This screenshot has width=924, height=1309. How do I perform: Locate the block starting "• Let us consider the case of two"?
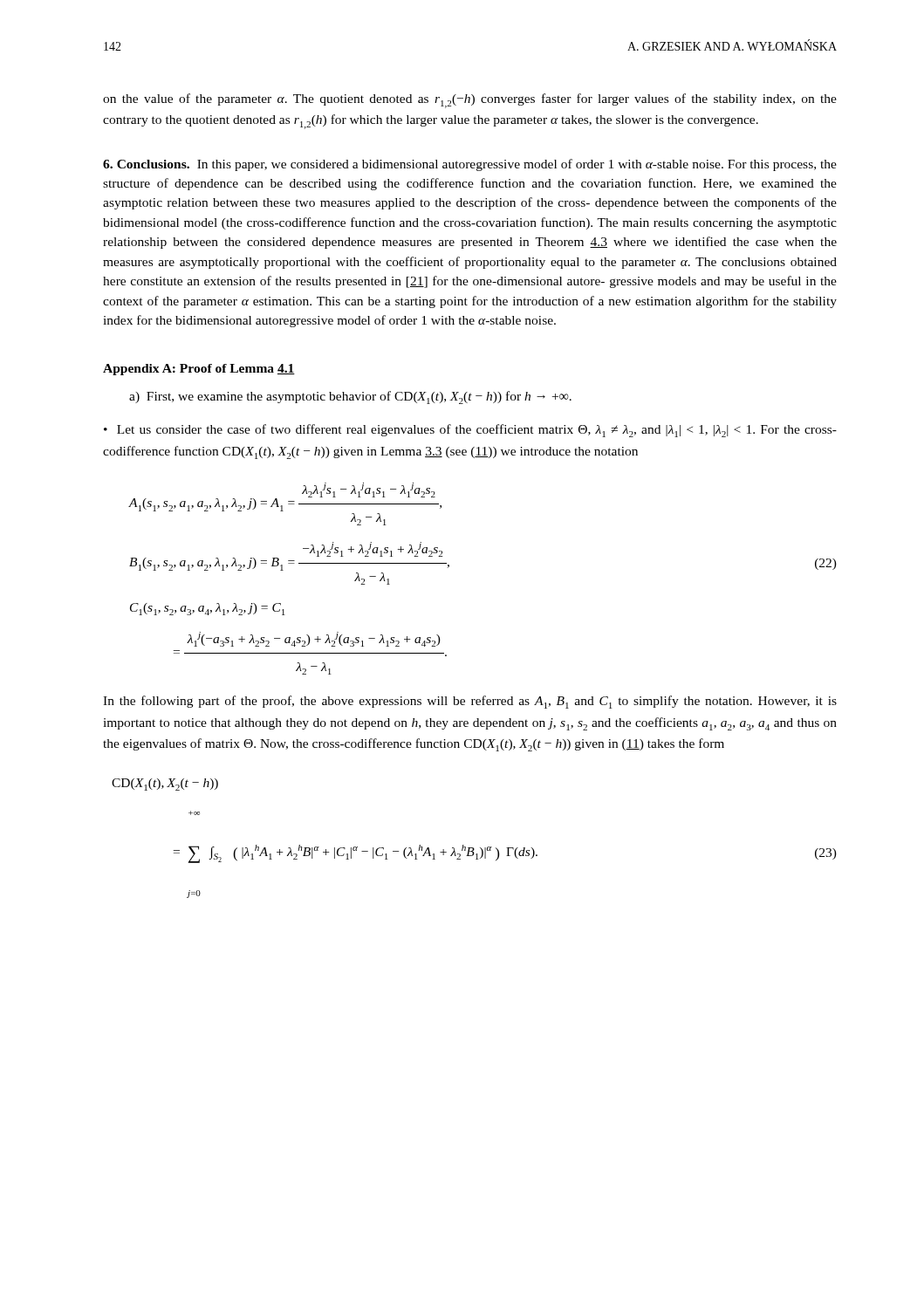[470, 441]
